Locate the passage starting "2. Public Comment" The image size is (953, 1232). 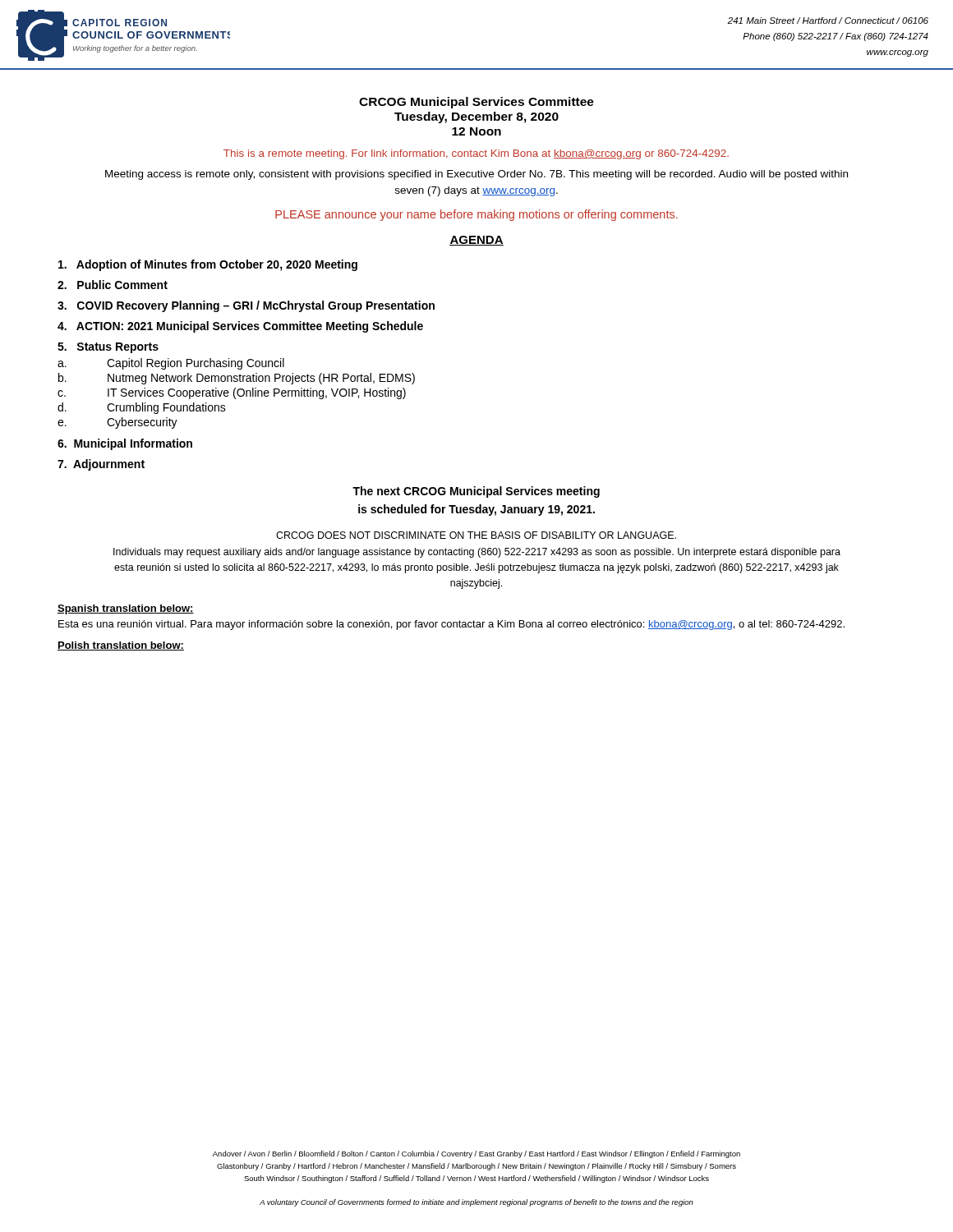[x=112, y=285]
